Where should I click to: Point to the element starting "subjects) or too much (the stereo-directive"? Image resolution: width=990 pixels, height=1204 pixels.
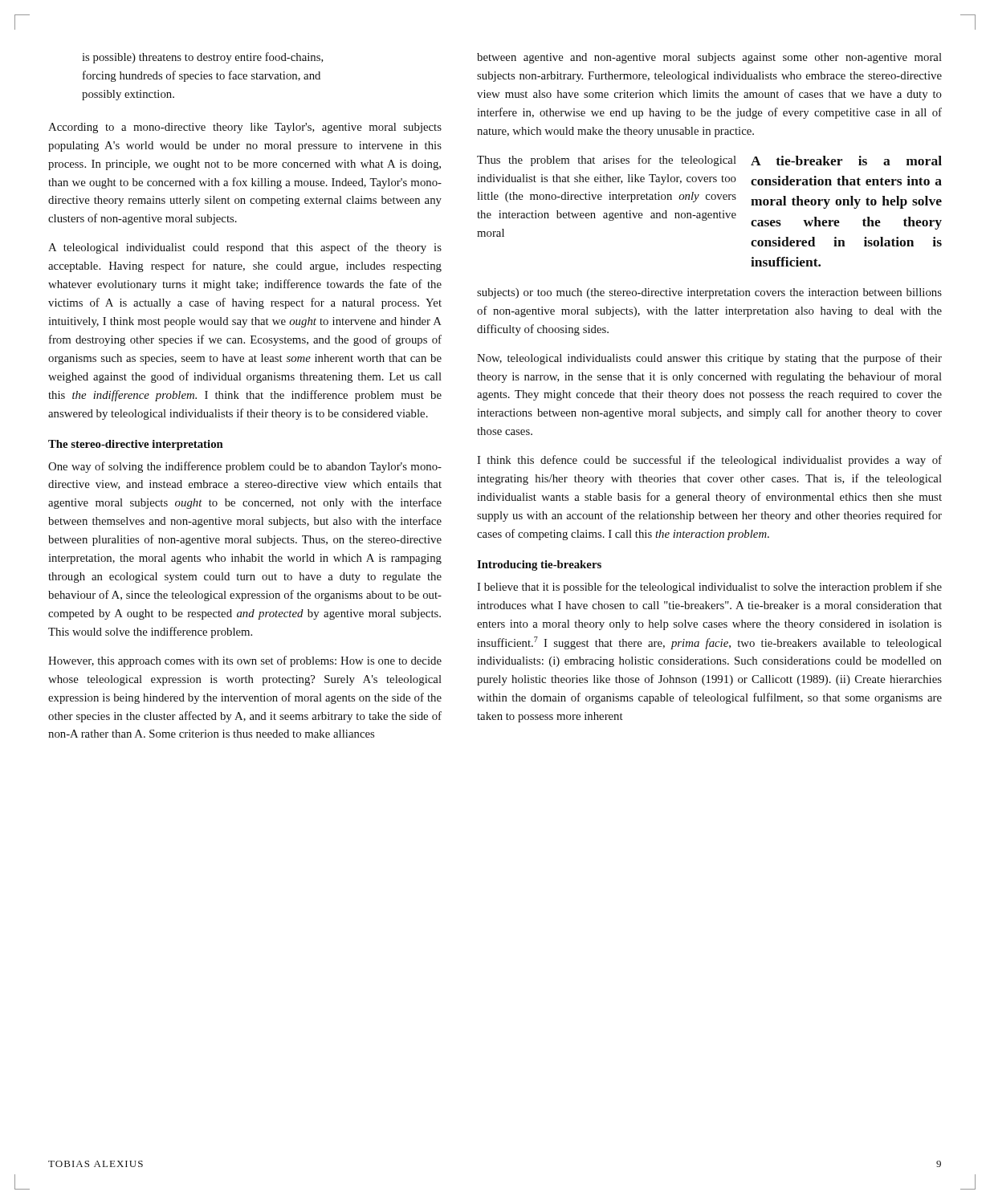click(709, 311)
